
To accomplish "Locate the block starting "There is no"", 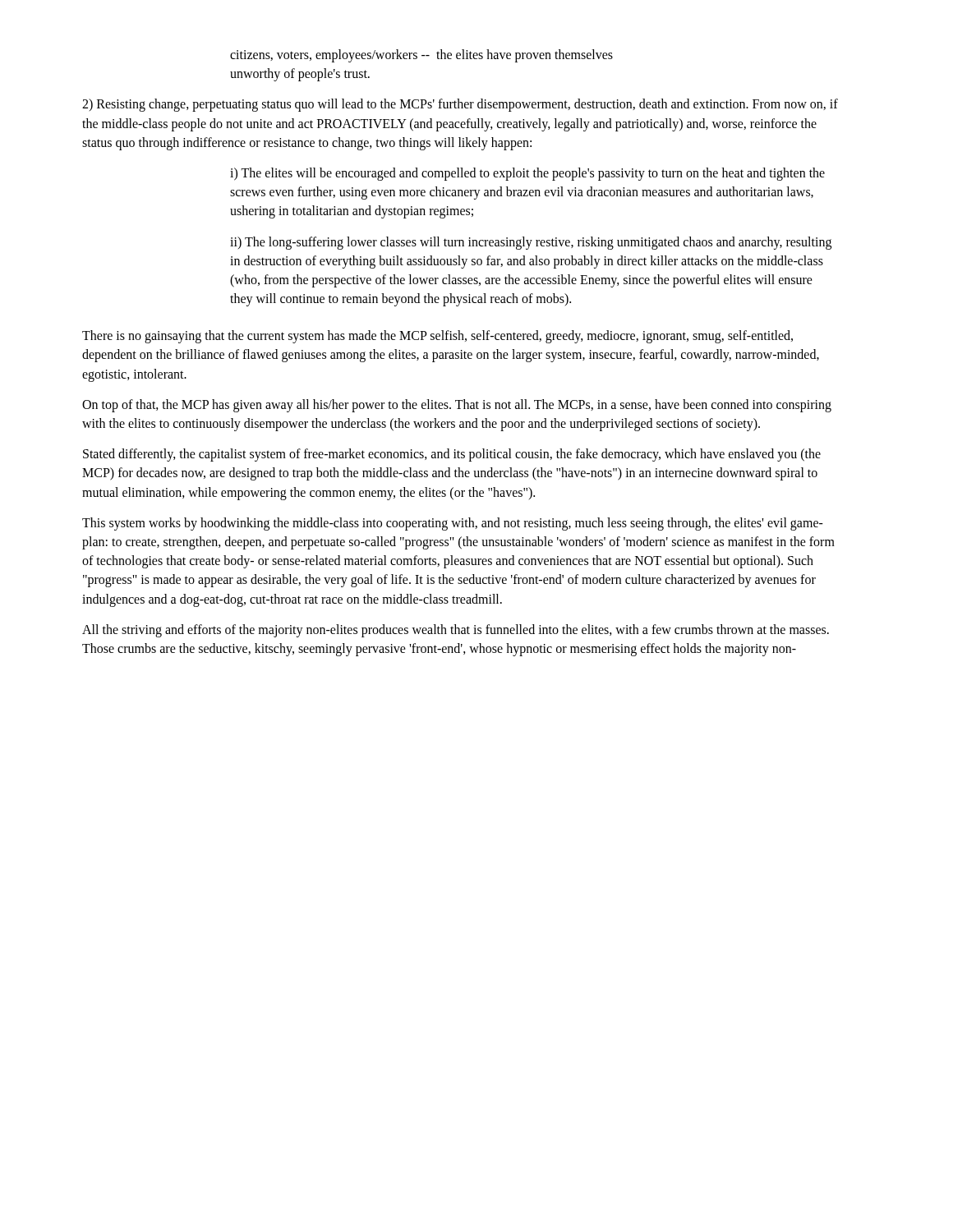I will pyautogui.click(x=451, y=355).
